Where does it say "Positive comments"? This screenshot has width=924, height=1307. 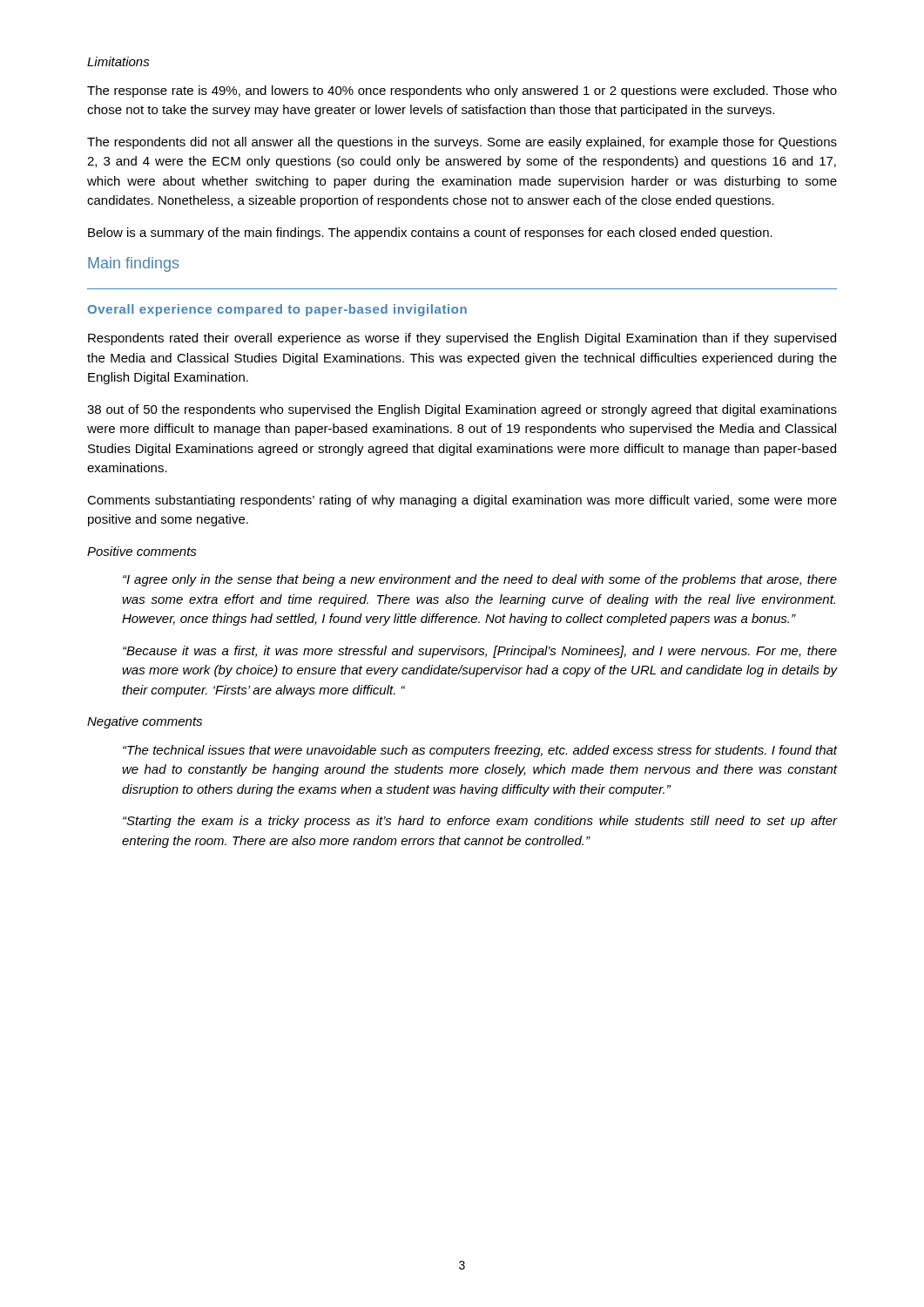142,551
